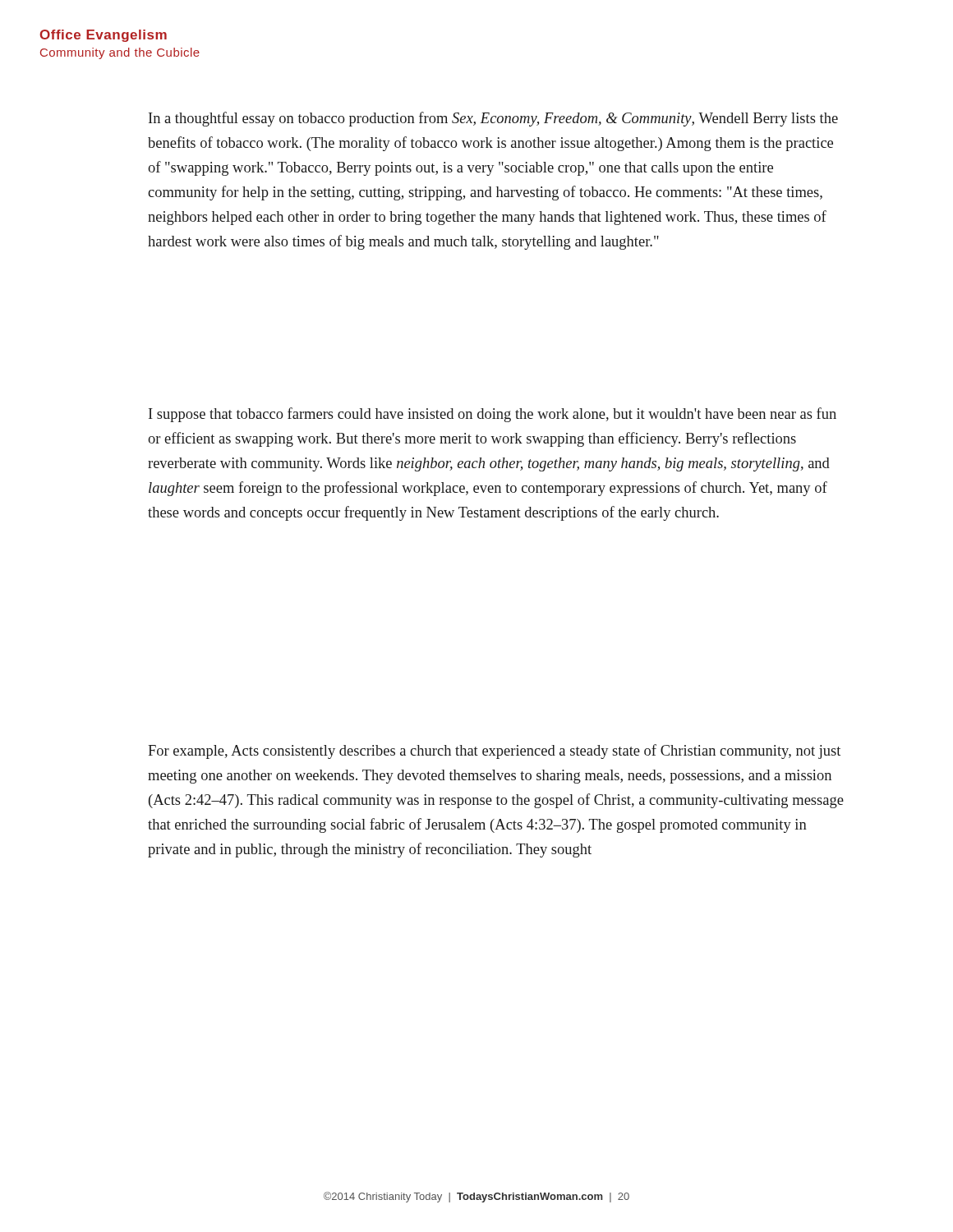This screenshot has width=953, height=1232.
Task: Click the passage that begins "In a thoughtful essay on tobacco"
Action: point(493,180)
